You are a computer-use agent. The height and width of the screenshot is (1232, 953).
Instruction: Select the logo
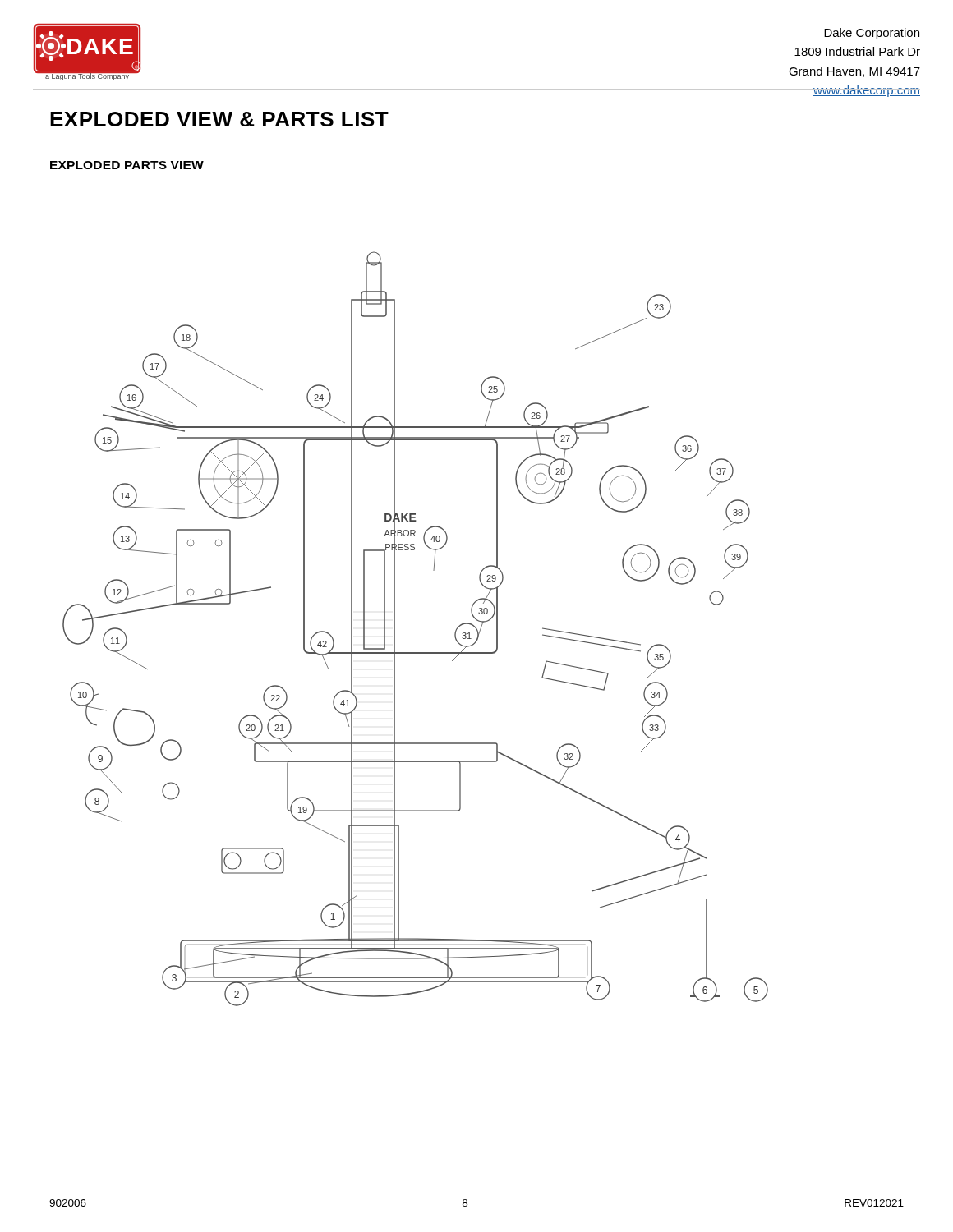pyautogui.click(x=103, y=53)
